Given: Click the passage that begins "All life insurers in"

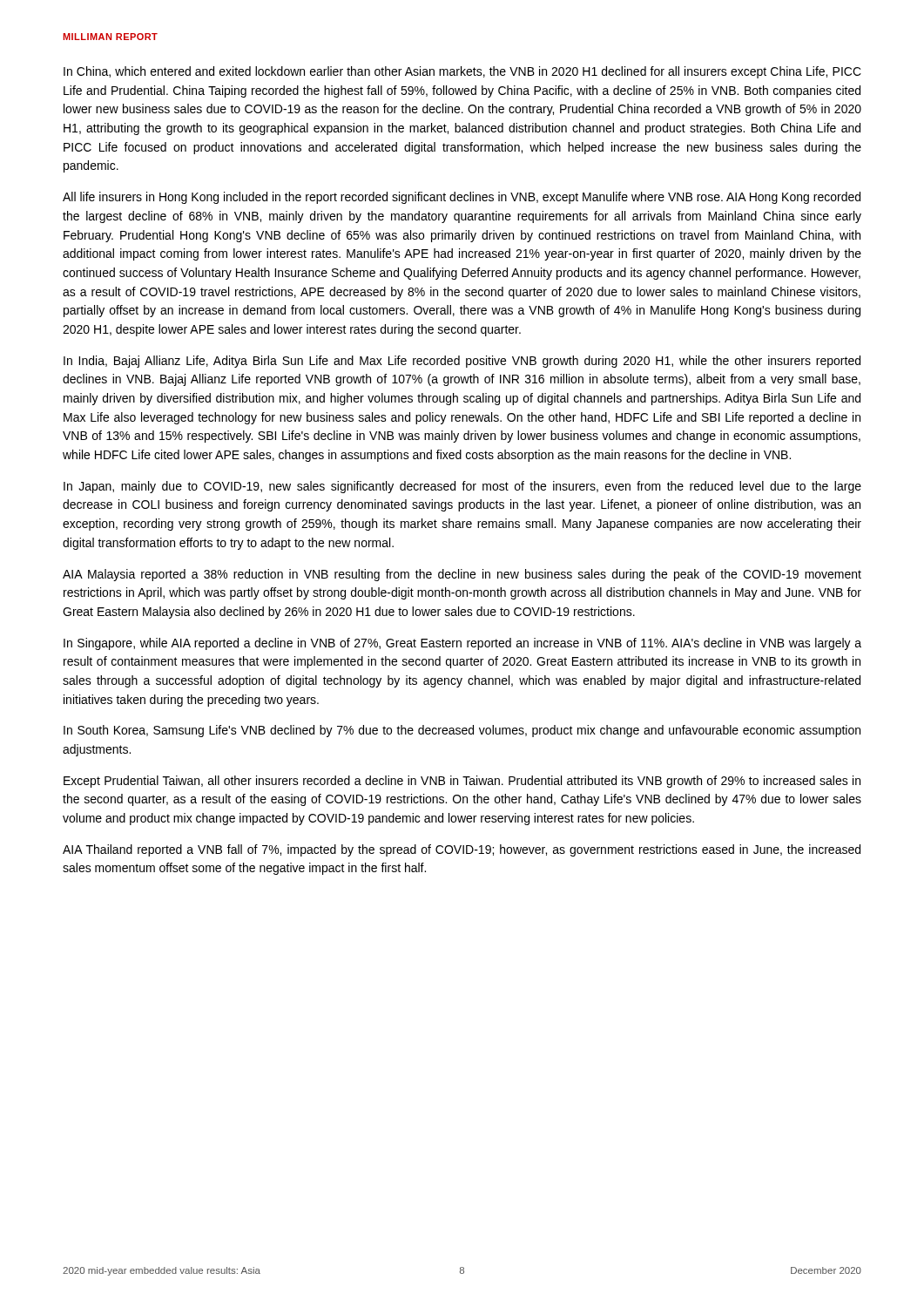Looking at the screenshot, I should tap(462, 263).
